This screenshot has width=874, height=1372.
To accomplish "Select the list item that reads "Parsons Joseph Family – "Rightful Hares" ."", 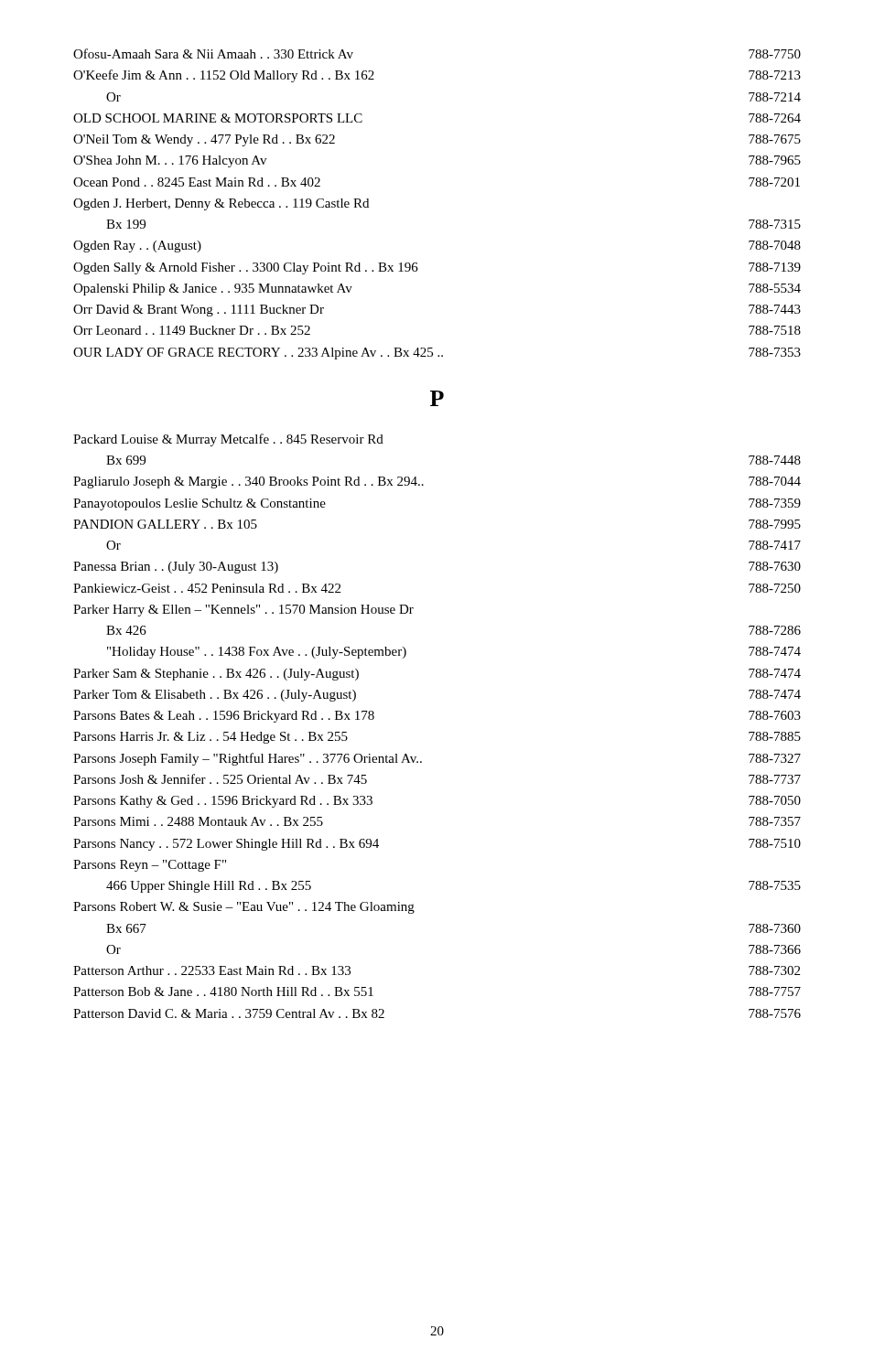I will click(247, 759).
